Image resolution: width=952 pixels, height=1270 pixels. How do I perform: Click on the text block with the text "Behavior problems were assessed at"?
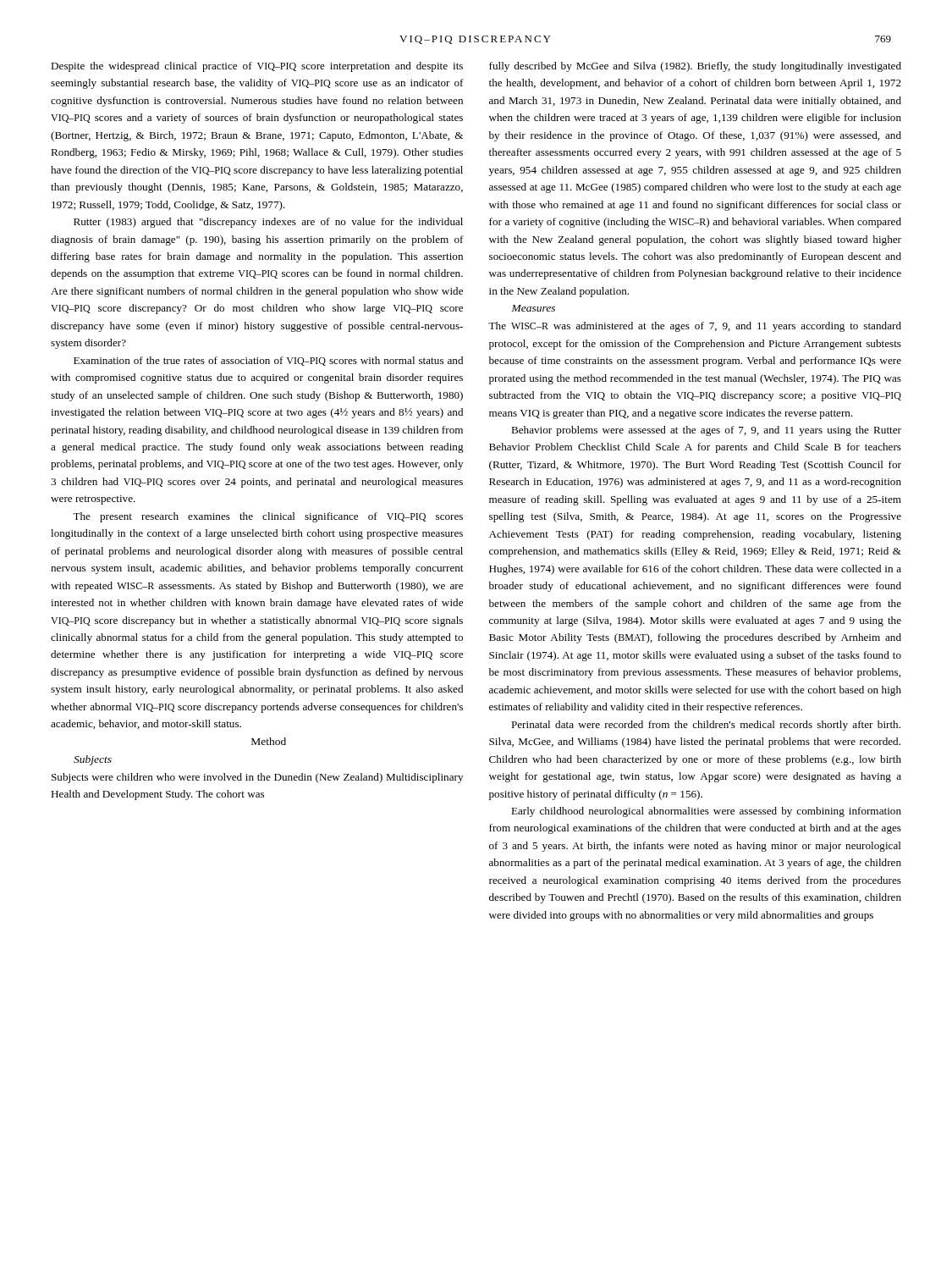695,569
